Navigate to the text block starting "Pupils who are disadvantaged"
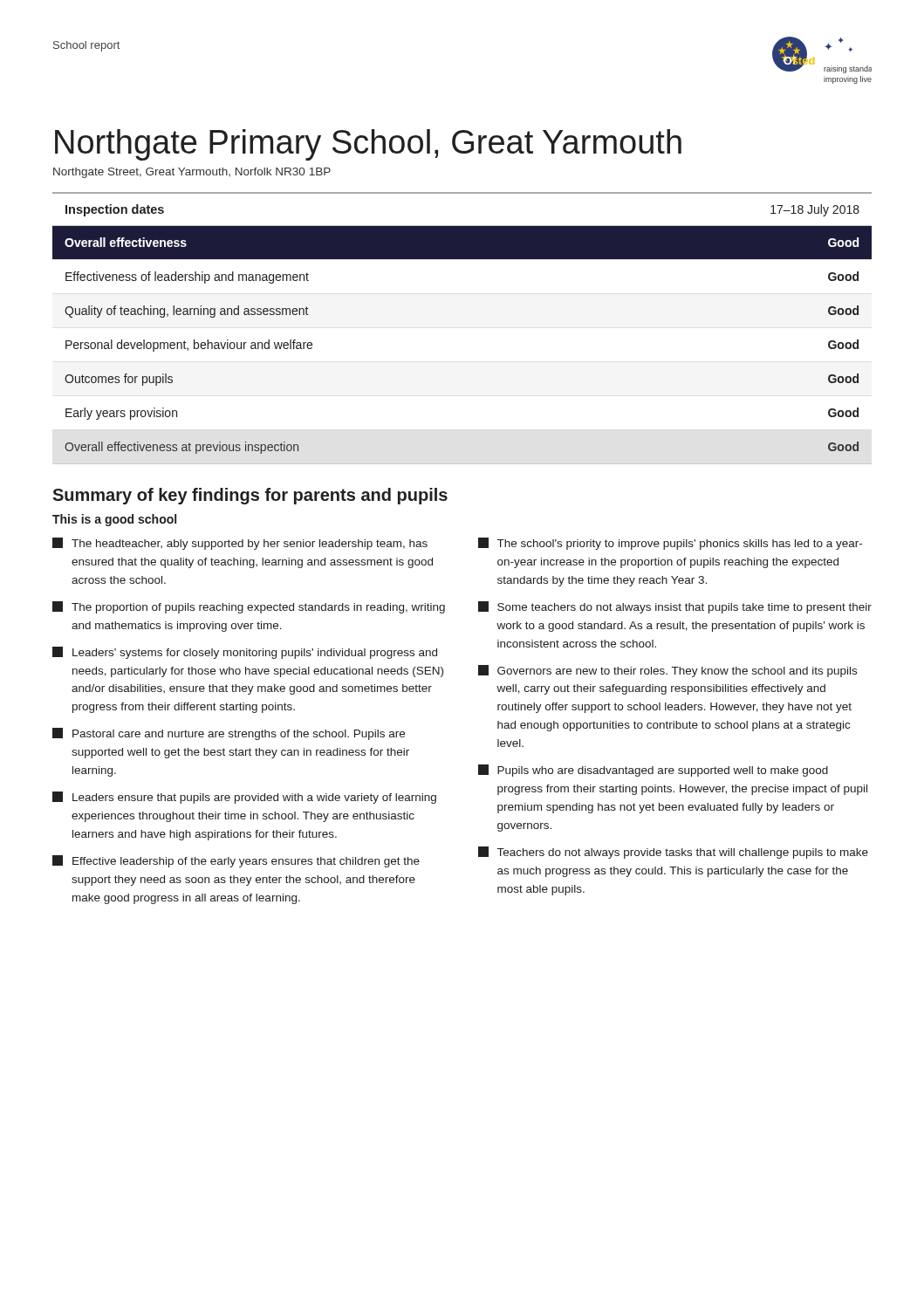924x1309 pixels. point(675,798)
